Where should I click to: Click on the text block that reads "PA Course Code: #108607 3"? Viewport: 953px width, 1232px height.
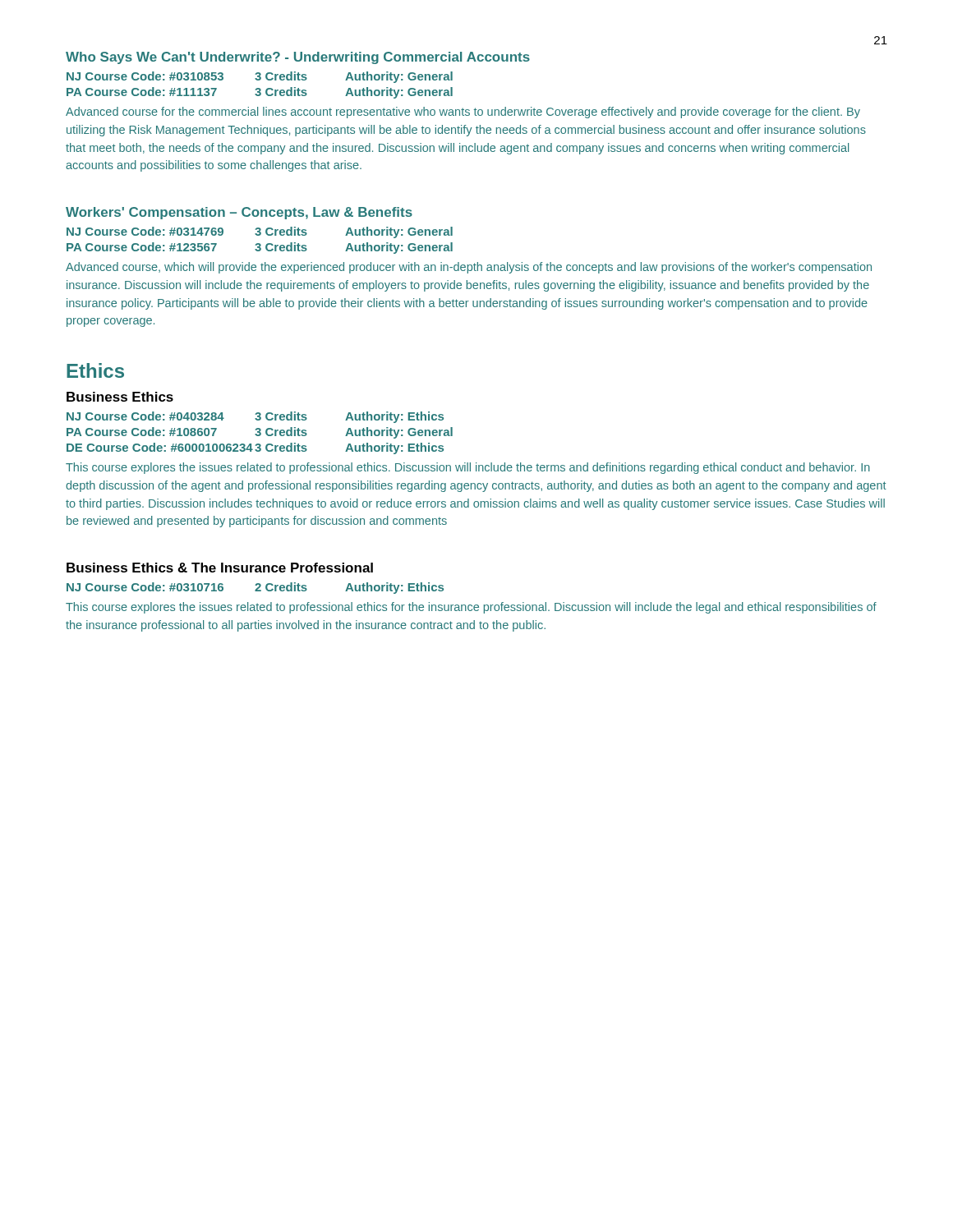click(260, 432)
